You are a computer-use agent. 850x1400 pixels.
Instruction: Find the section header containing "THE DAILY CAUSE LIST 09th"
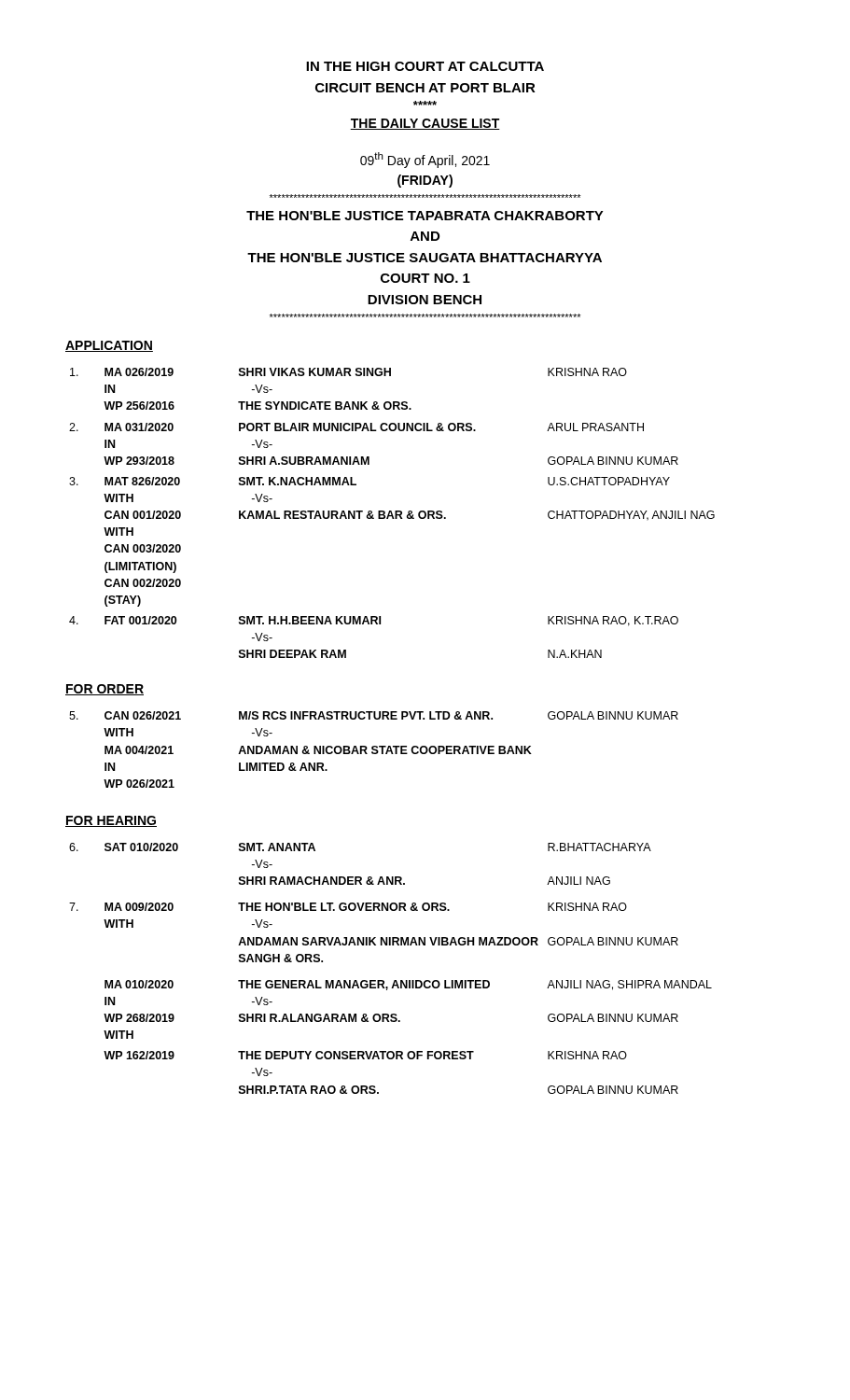425,152
